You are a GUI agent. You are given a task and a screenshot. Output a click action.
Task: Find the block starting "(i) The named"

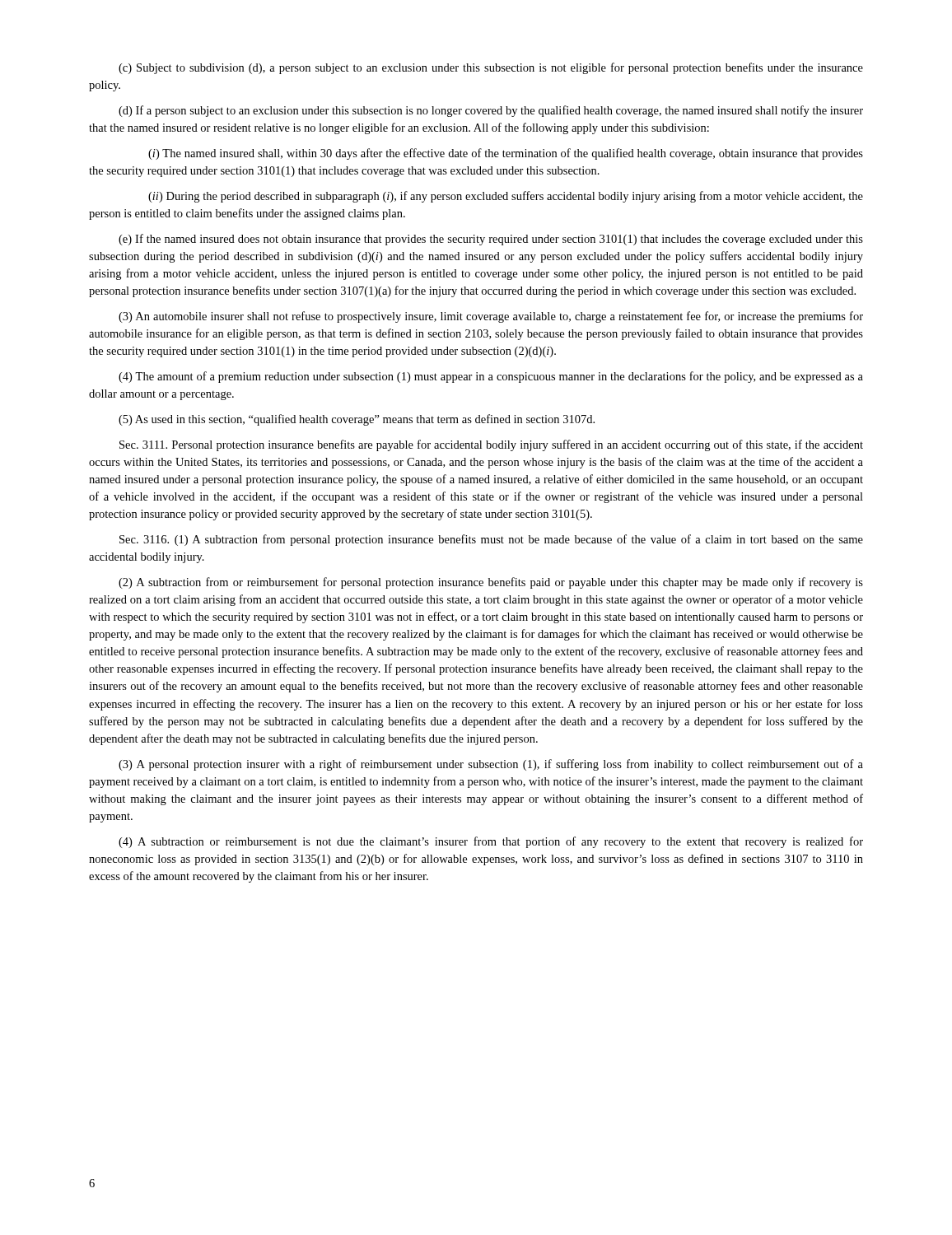[x=476, y=162]
